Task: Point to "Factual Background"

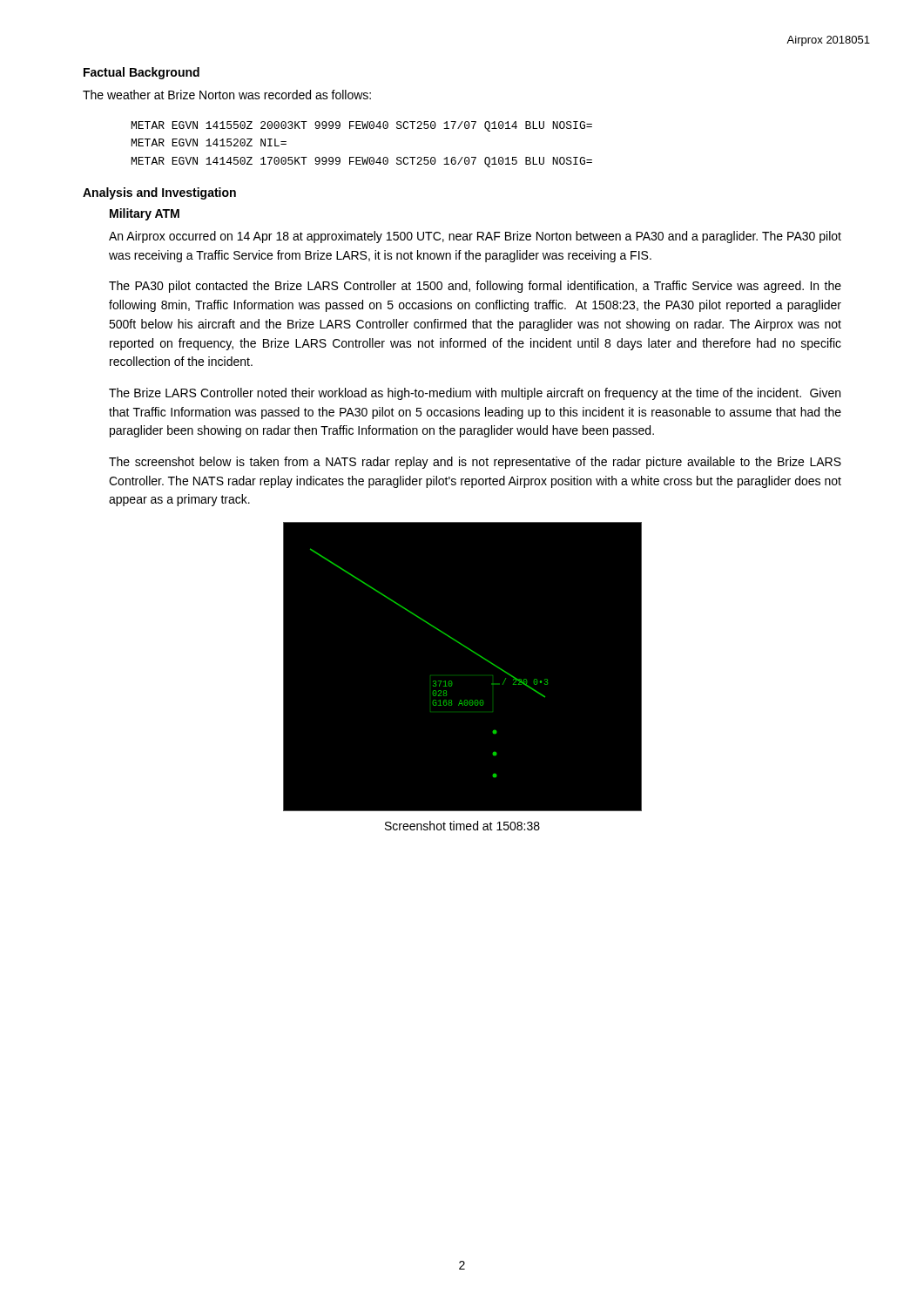Action: (x=141, y=72)
